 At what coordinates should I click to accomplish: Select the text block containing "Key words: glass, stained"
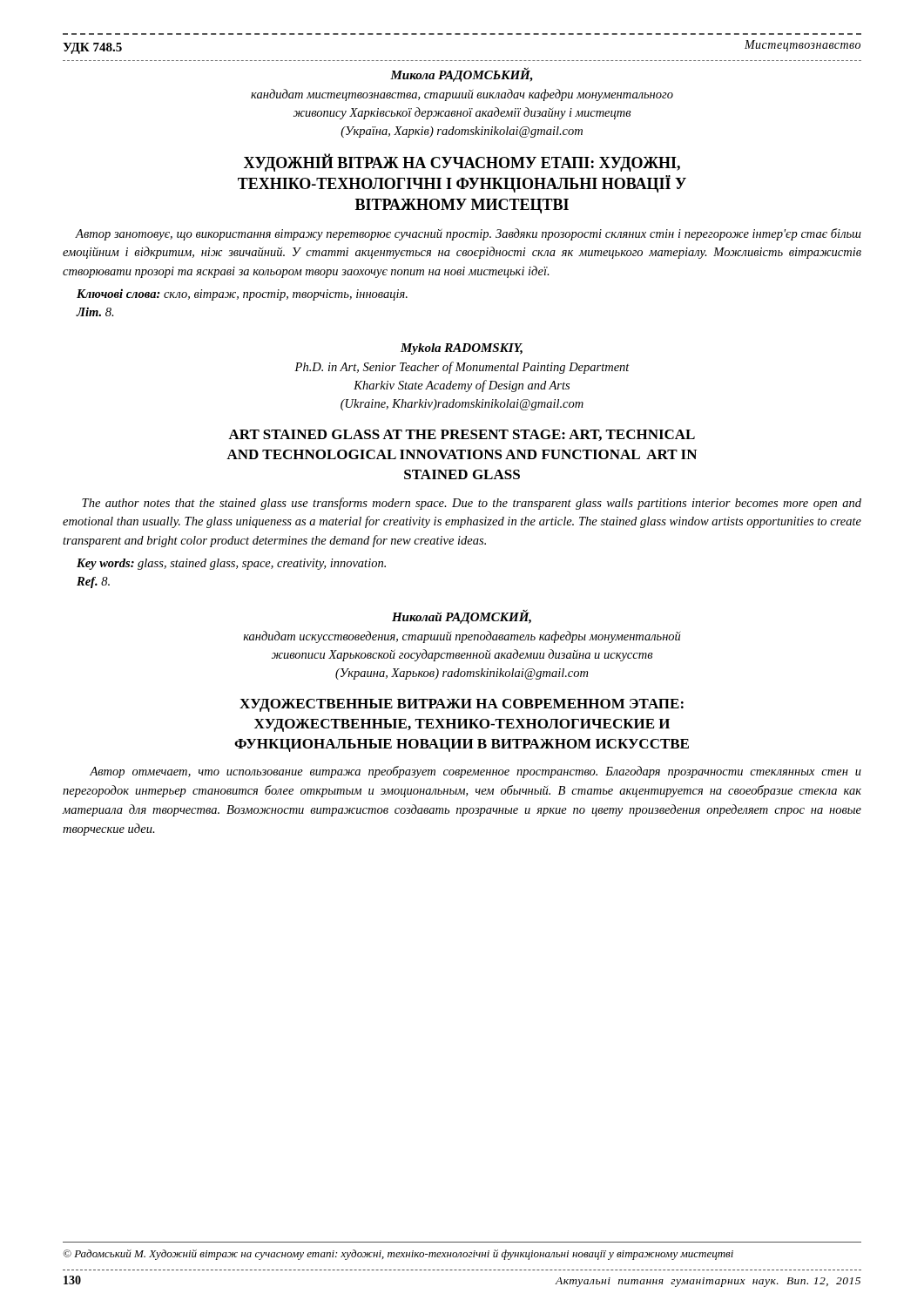point(232,563)
